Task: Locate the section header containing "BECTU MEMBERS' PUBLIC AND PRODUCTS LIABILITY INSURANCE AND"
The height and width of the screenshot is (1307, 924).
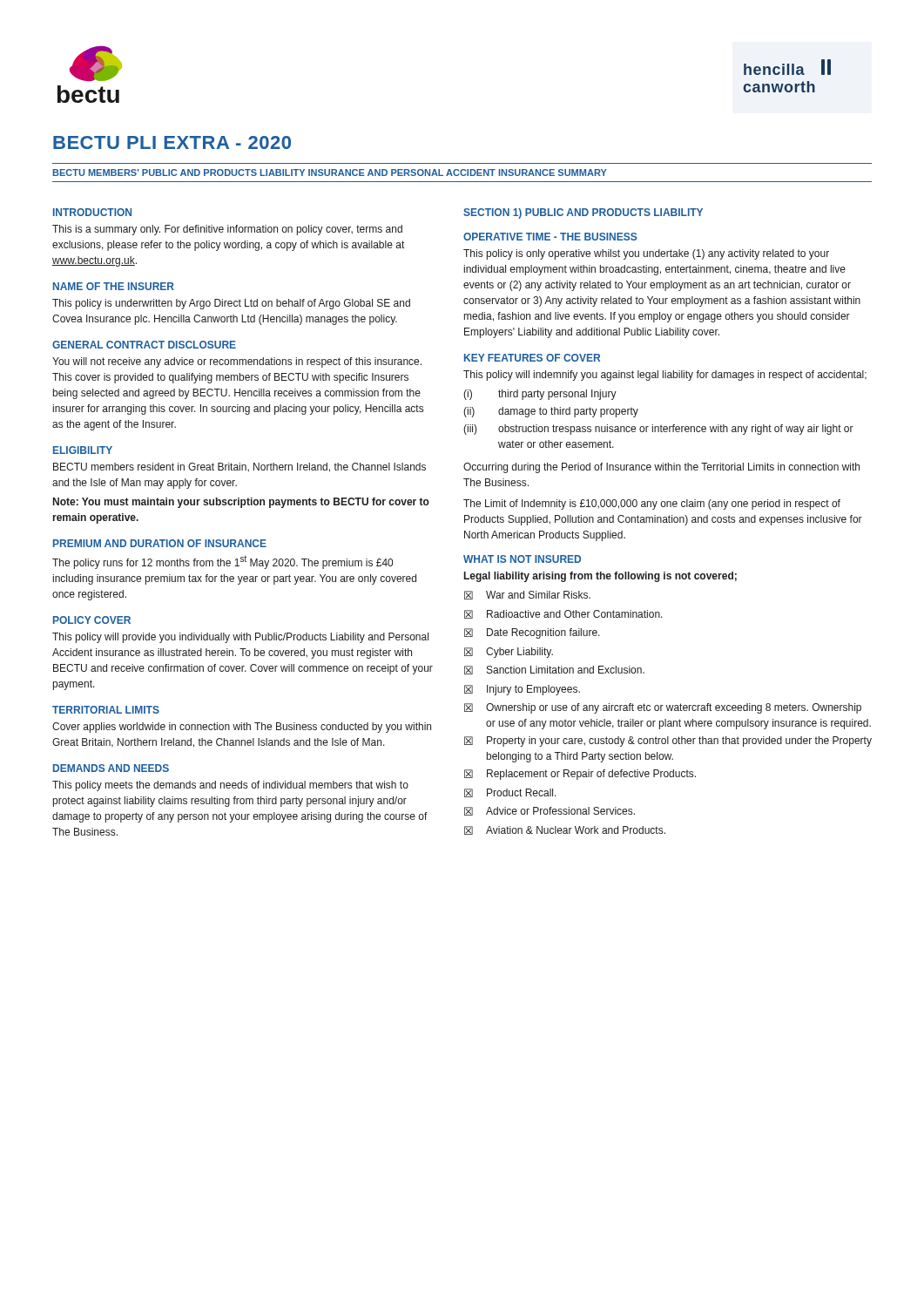Action: click(x=330, y=173)
